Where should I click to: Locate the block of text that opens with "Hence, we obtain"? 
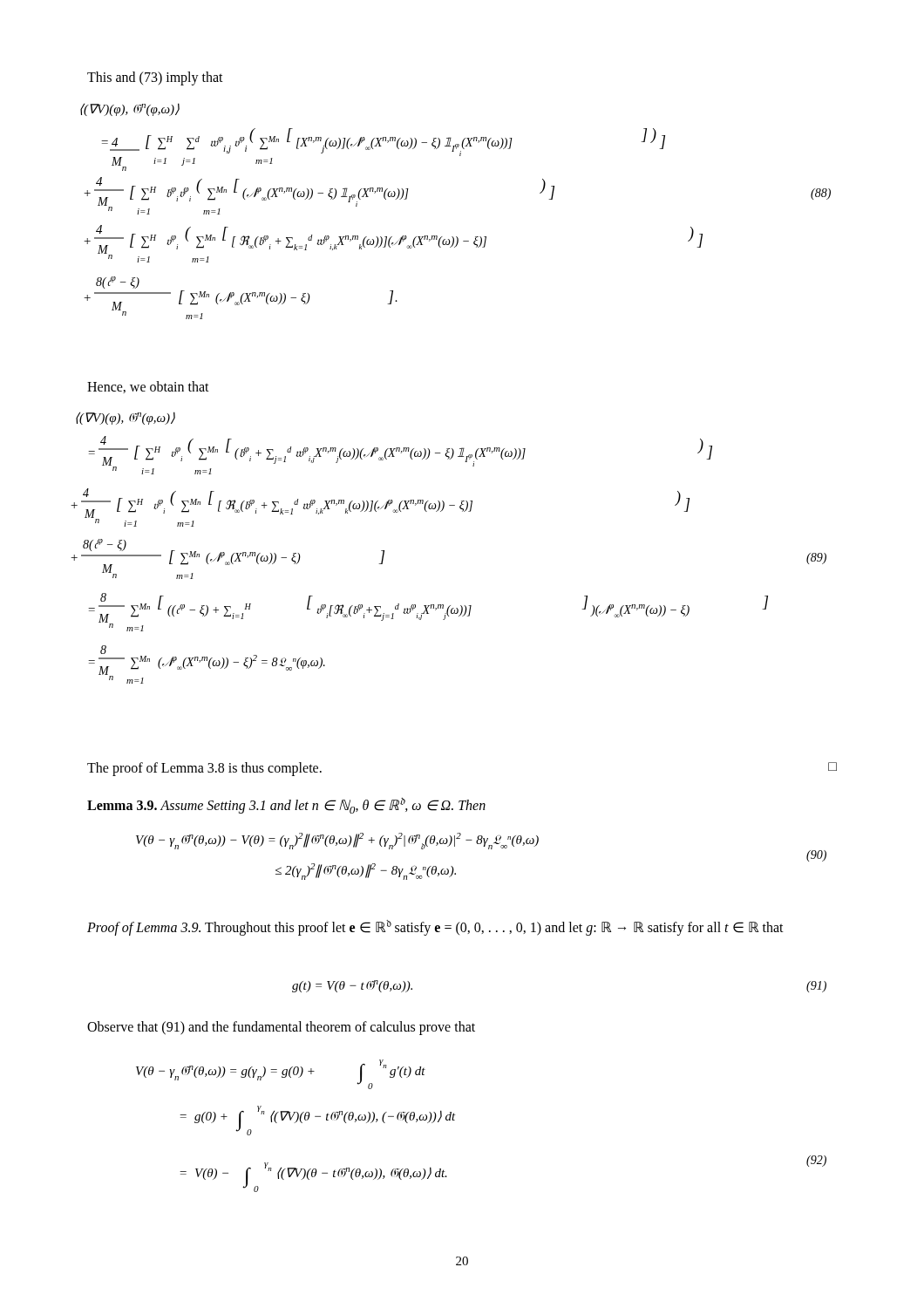point(148,387)
